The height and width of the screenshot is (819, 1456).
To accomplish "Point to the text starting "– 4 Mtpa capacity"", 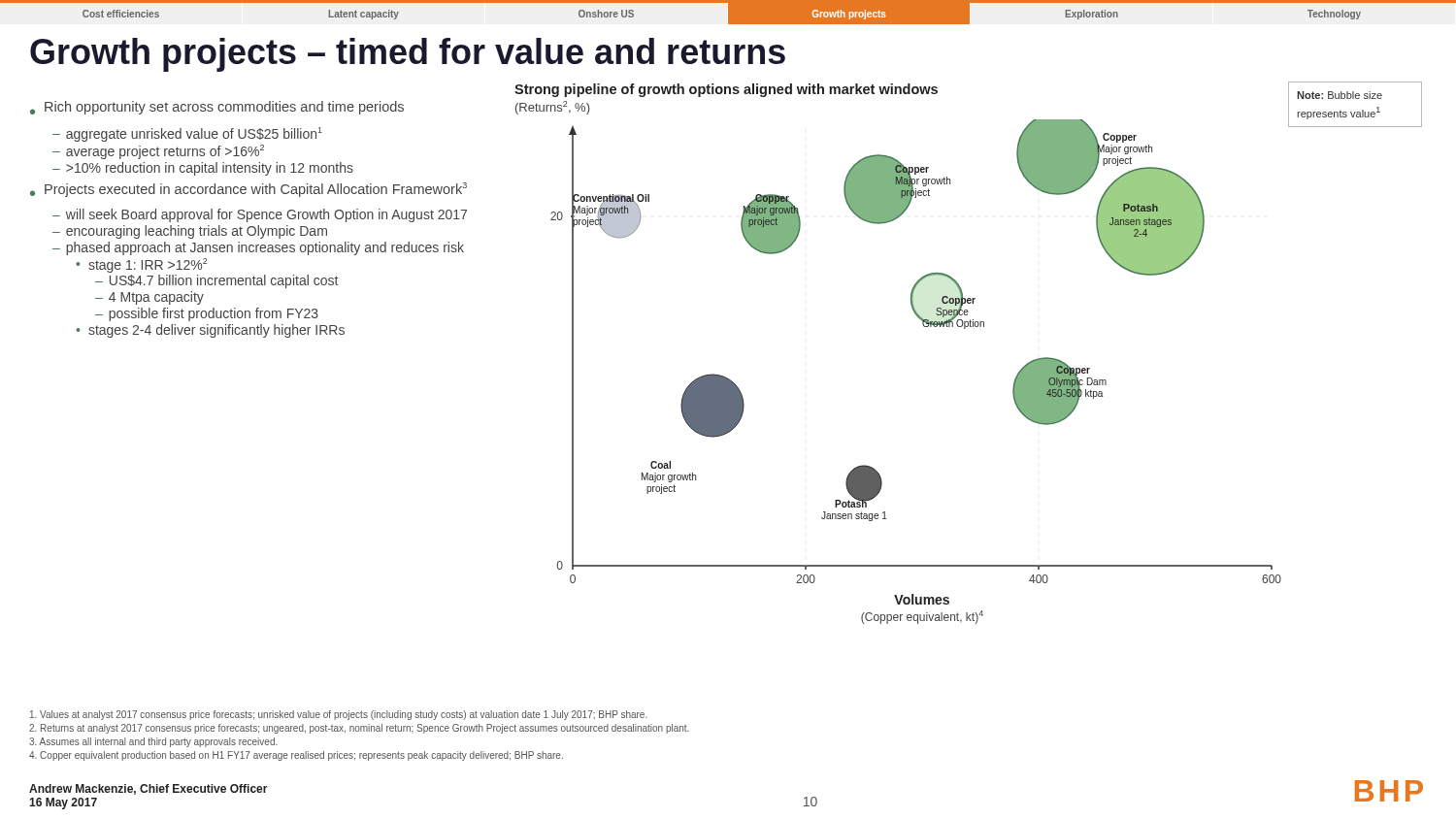I will [x=149, y=297].
